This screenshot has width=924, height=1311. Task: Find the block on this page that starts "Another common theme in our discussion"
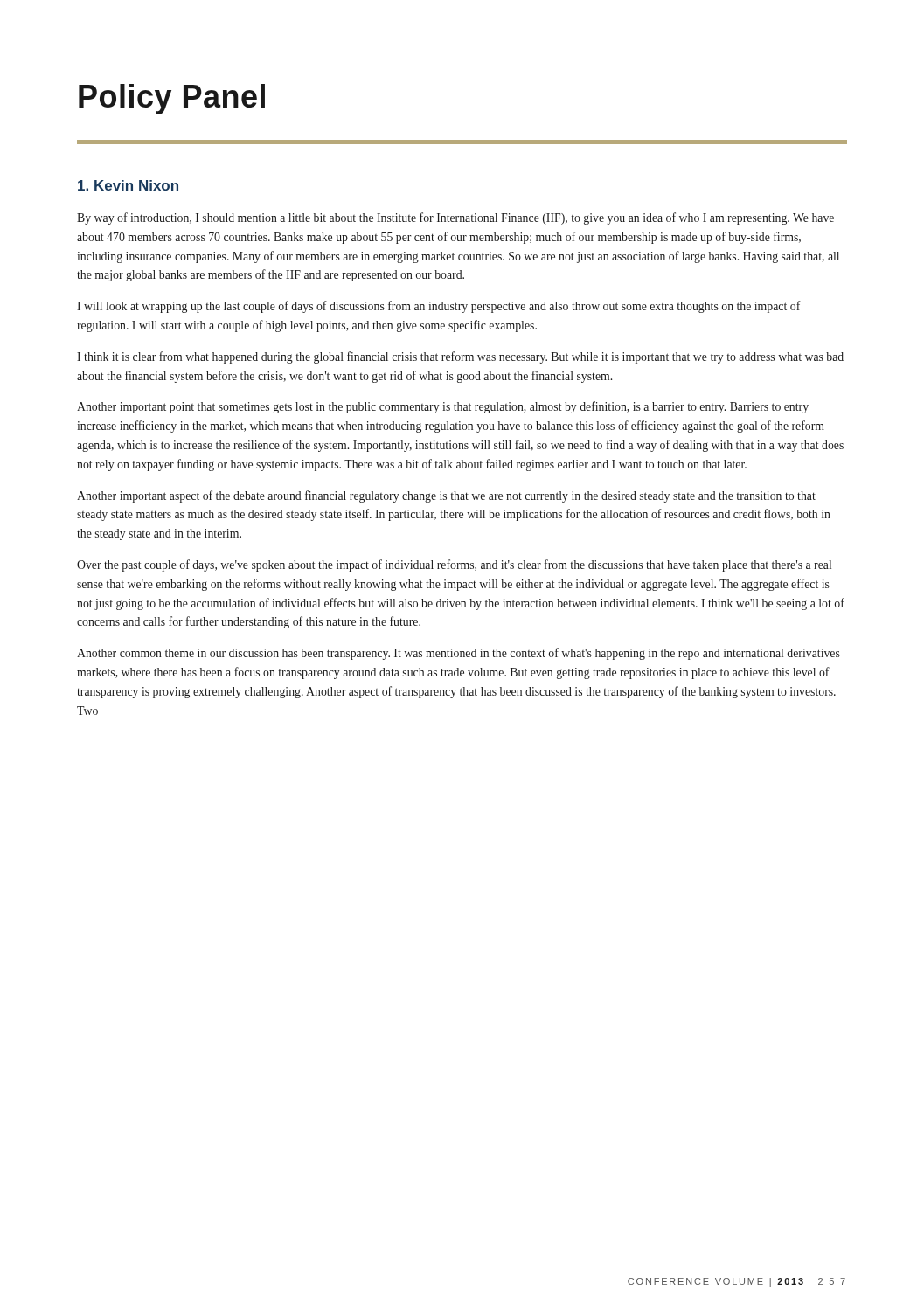click(x=458, y=682)
